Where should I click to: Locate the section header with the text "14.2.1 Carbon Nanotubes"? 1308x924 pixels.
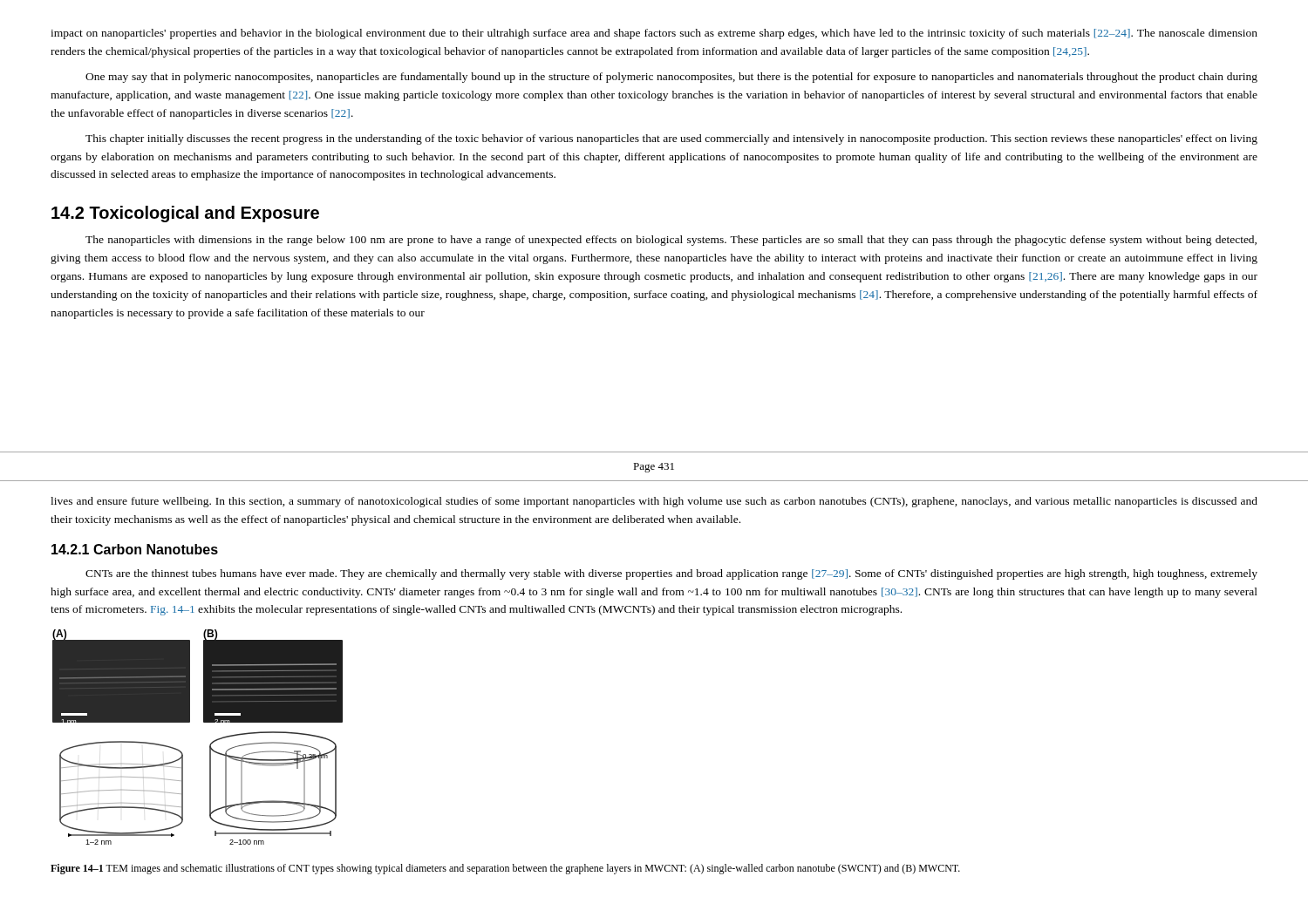(x=134, y=549)
